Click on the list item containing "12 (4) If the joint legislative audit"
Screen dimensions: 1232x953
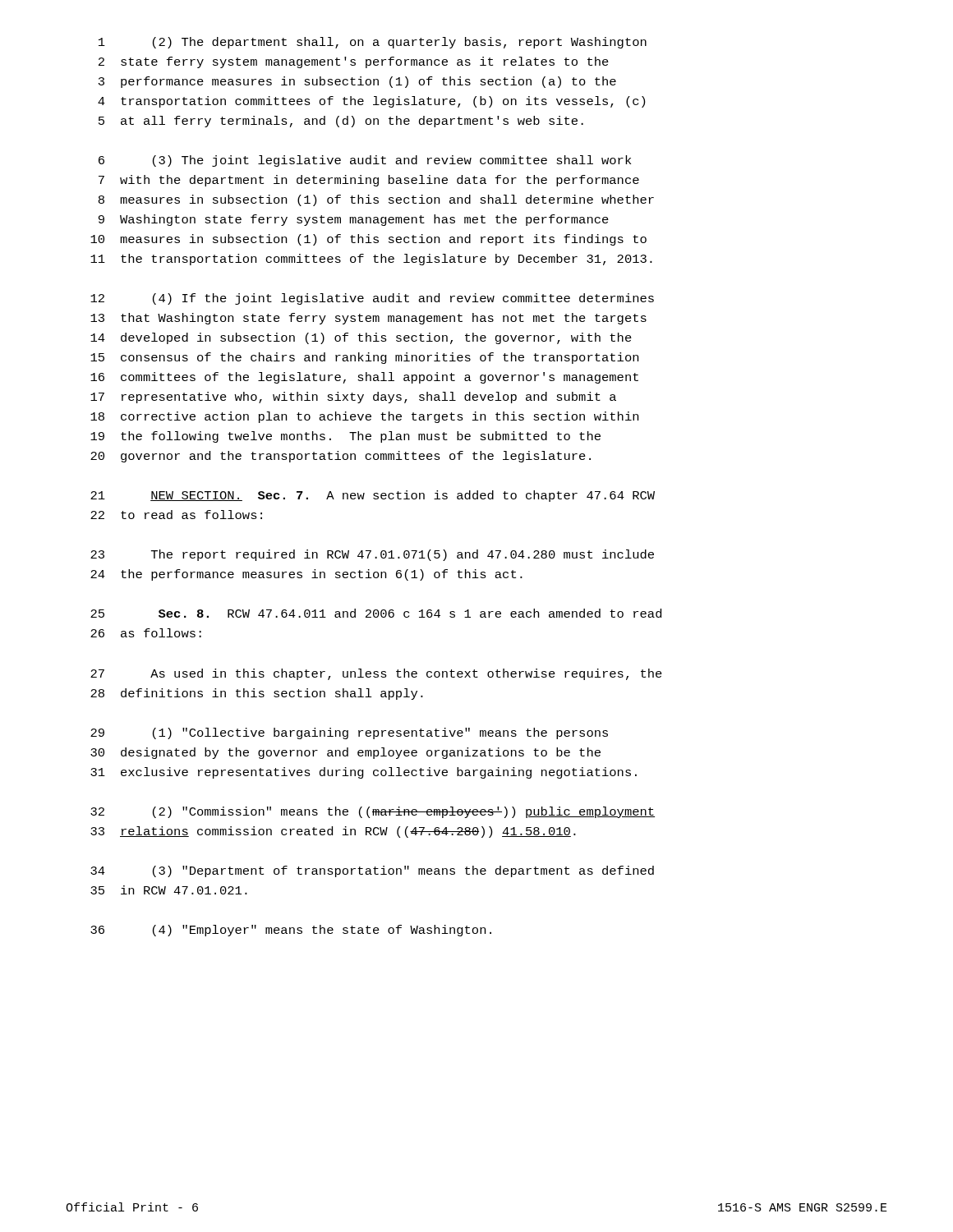click(476, 378)
